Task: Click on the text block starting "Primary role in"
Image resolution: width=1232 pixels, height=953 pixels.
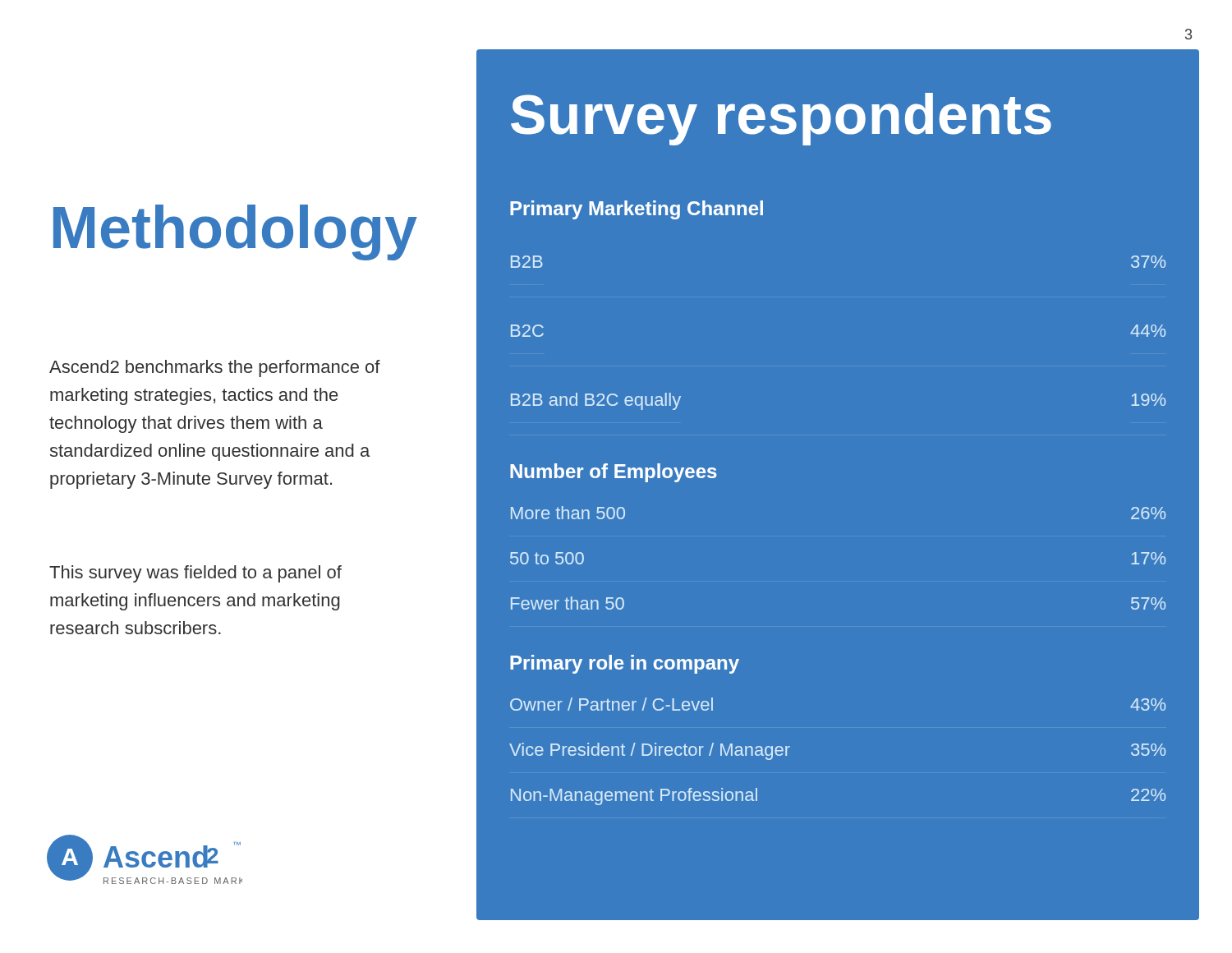Action: 624,663
